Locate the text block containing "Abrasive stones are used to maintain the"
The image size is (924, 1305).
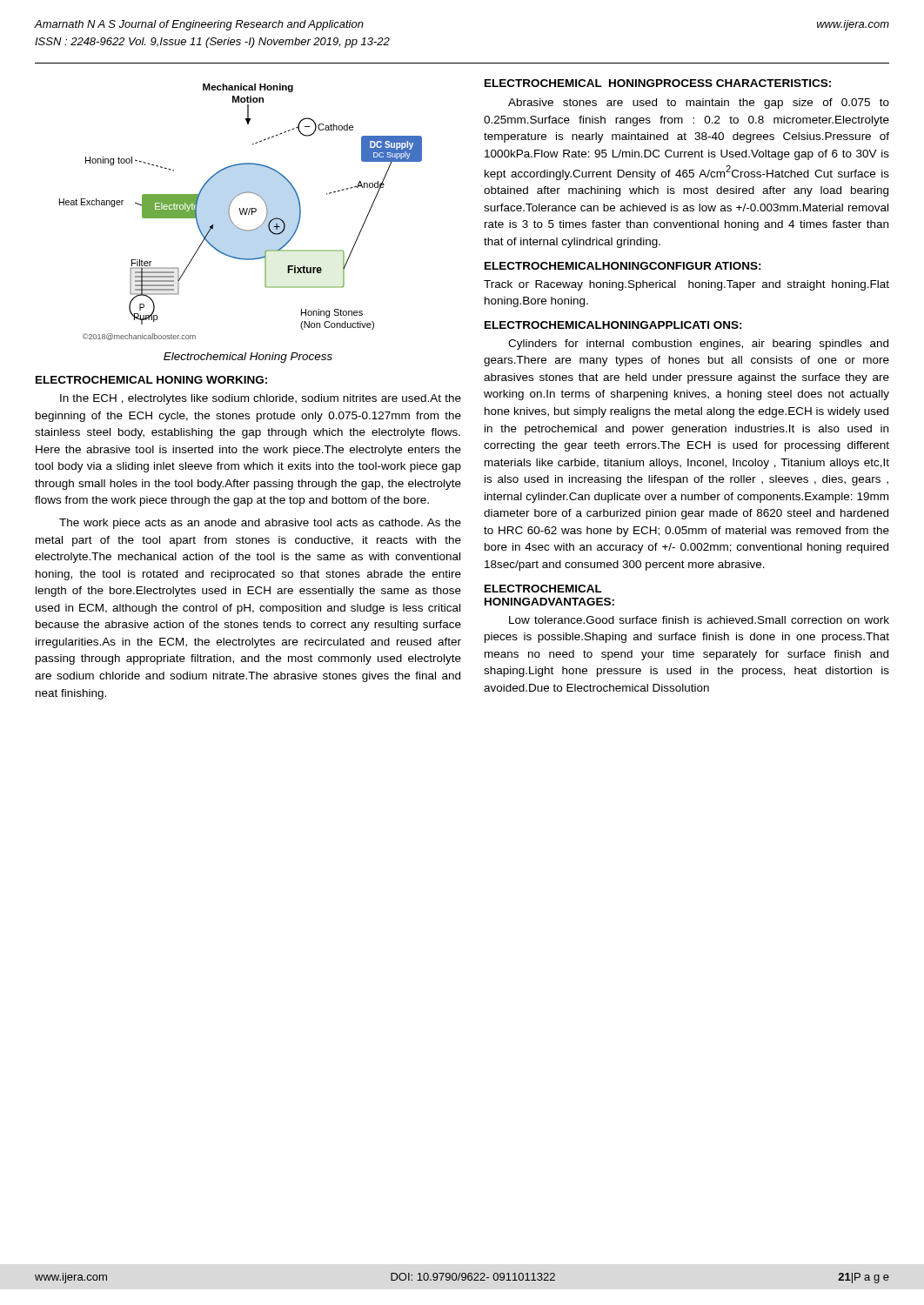tap(686, 172)
